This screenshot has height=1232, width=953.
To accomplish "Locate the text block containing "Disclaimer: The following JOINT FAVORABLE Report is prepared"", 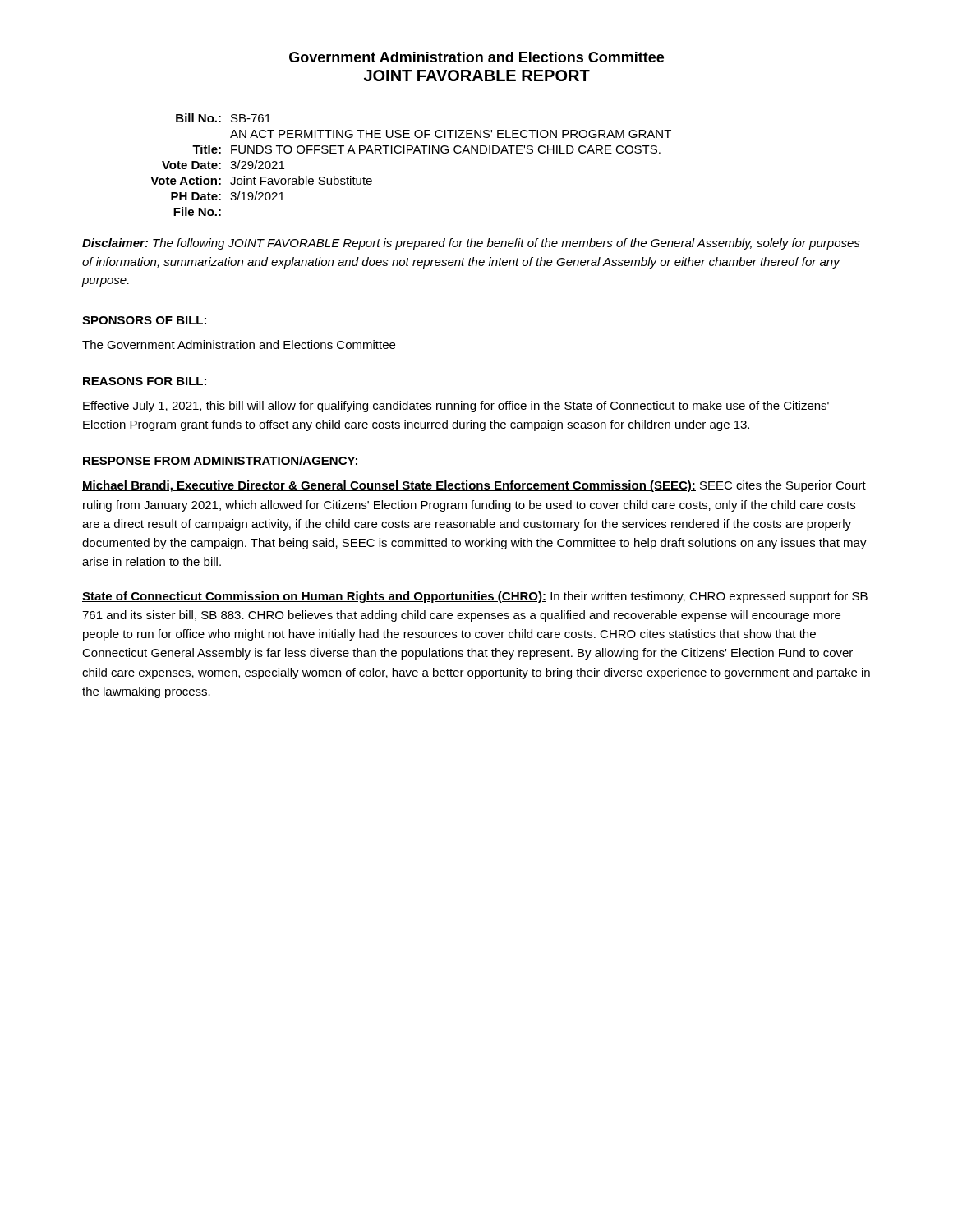I will [x=471, y=261].
